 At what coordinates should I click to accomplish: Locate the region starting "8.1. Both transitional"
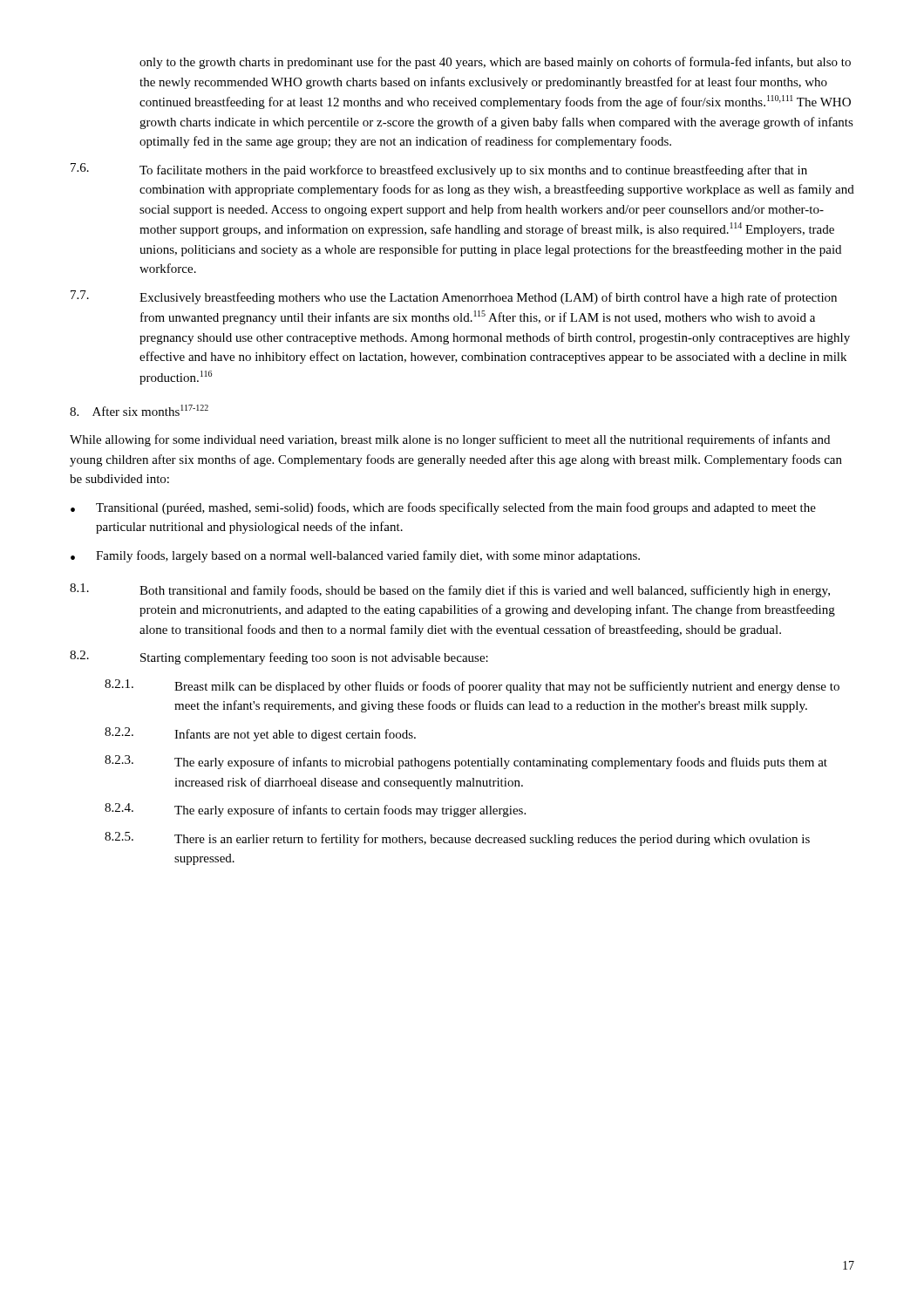pyautogui.click(x=462, y=610)
